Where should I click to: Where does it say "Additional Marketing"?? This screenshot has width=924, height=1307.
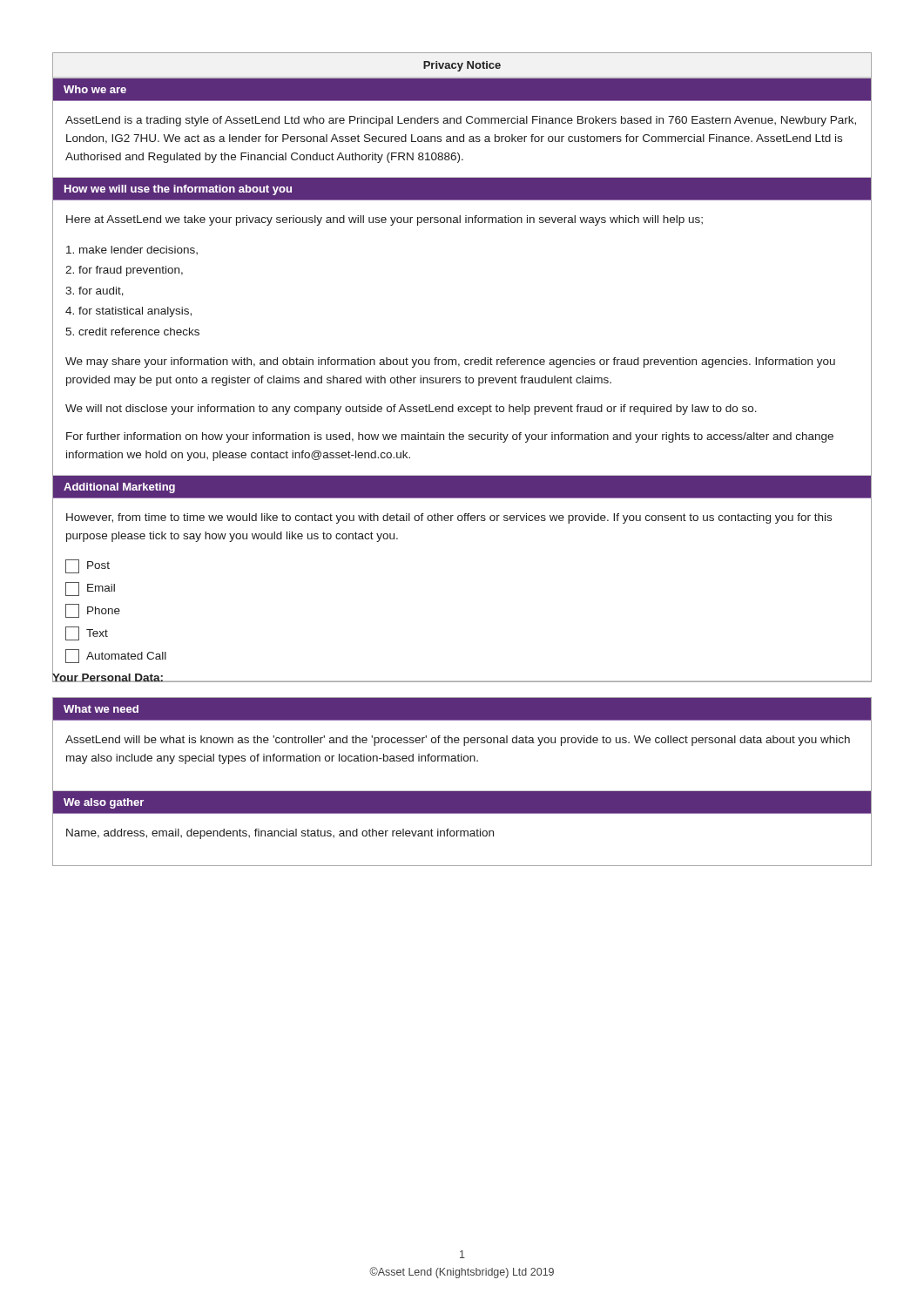point(120,487)
